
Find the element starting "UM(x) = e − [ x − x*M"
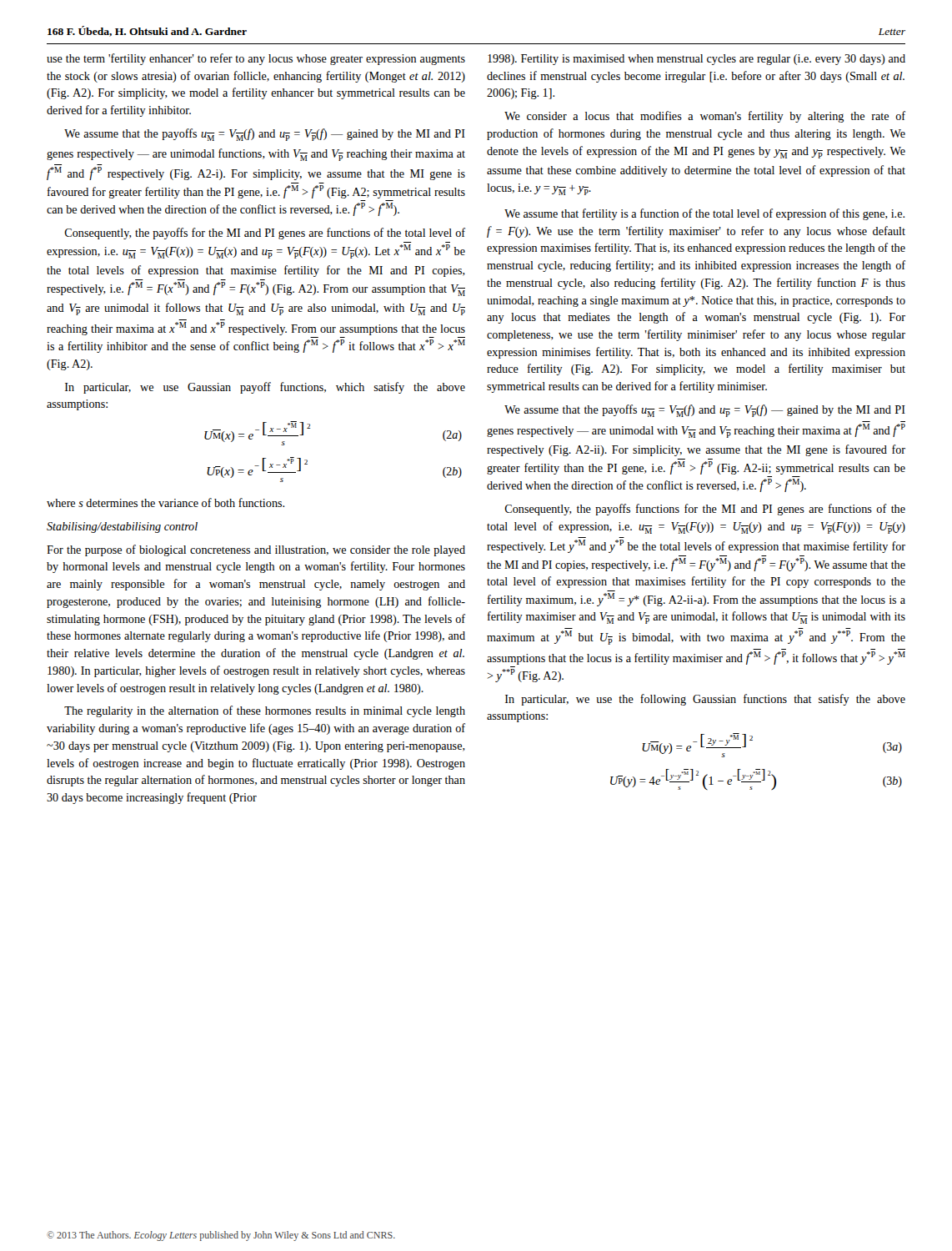click(256, 436)
